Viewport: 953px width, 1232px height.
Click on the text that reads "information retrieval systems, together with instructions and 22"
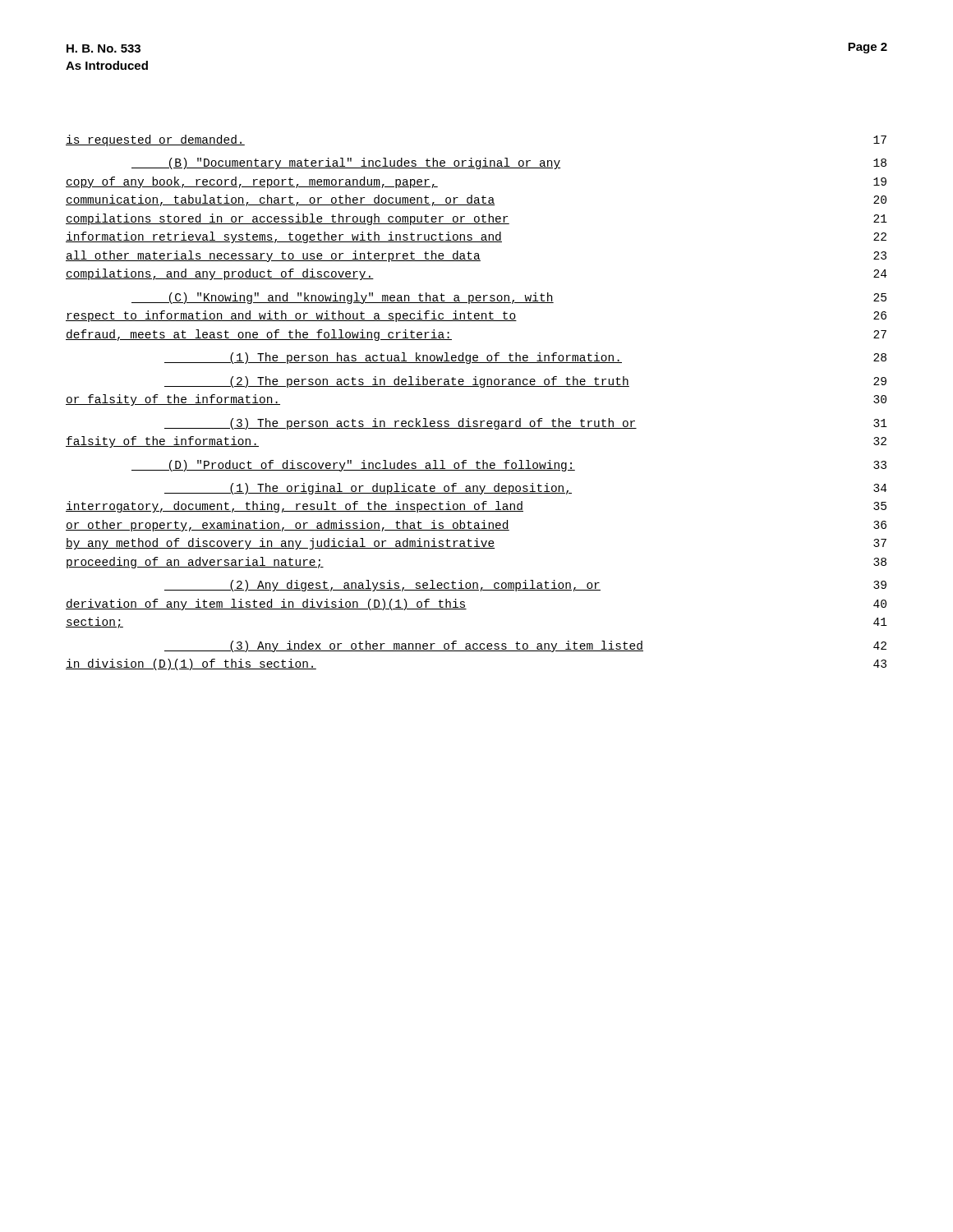coord(476,238)
